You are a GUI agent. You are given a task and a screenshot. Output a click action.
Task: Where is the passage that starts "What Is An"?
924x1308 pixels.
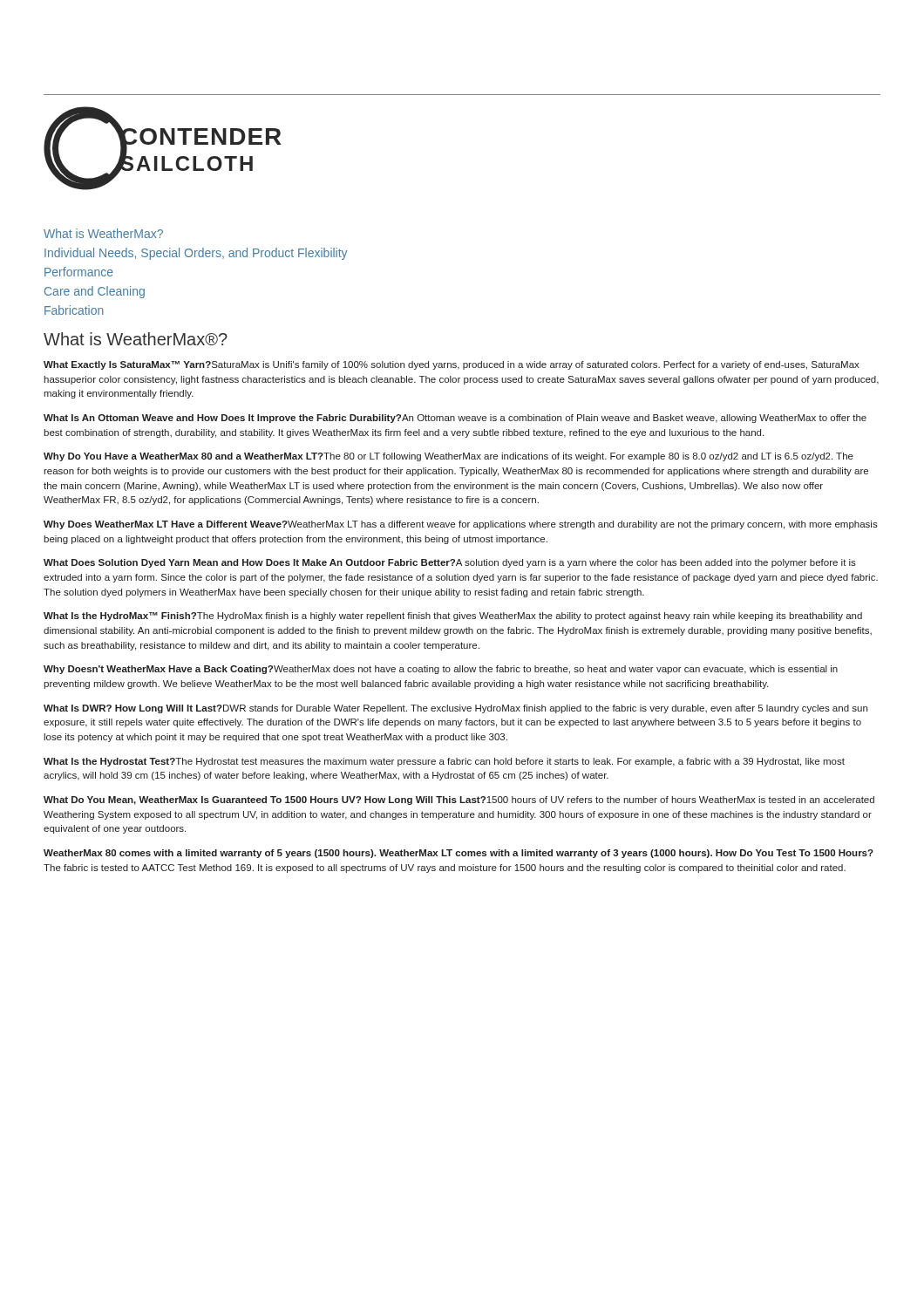point(455,425)
